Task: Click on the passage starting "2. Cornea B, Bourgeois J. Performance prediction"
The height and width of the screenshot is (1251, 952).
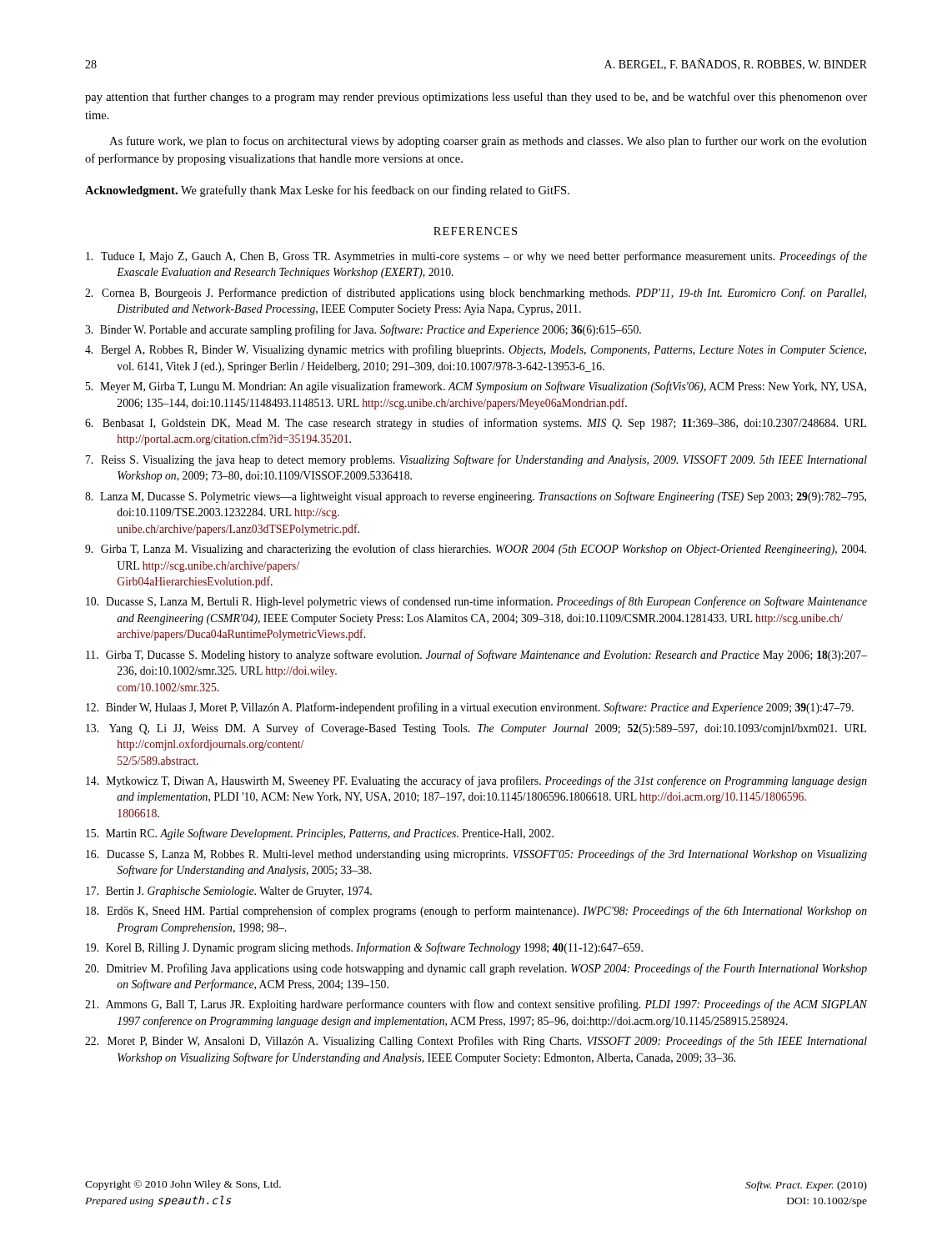Action: [476, 301]
